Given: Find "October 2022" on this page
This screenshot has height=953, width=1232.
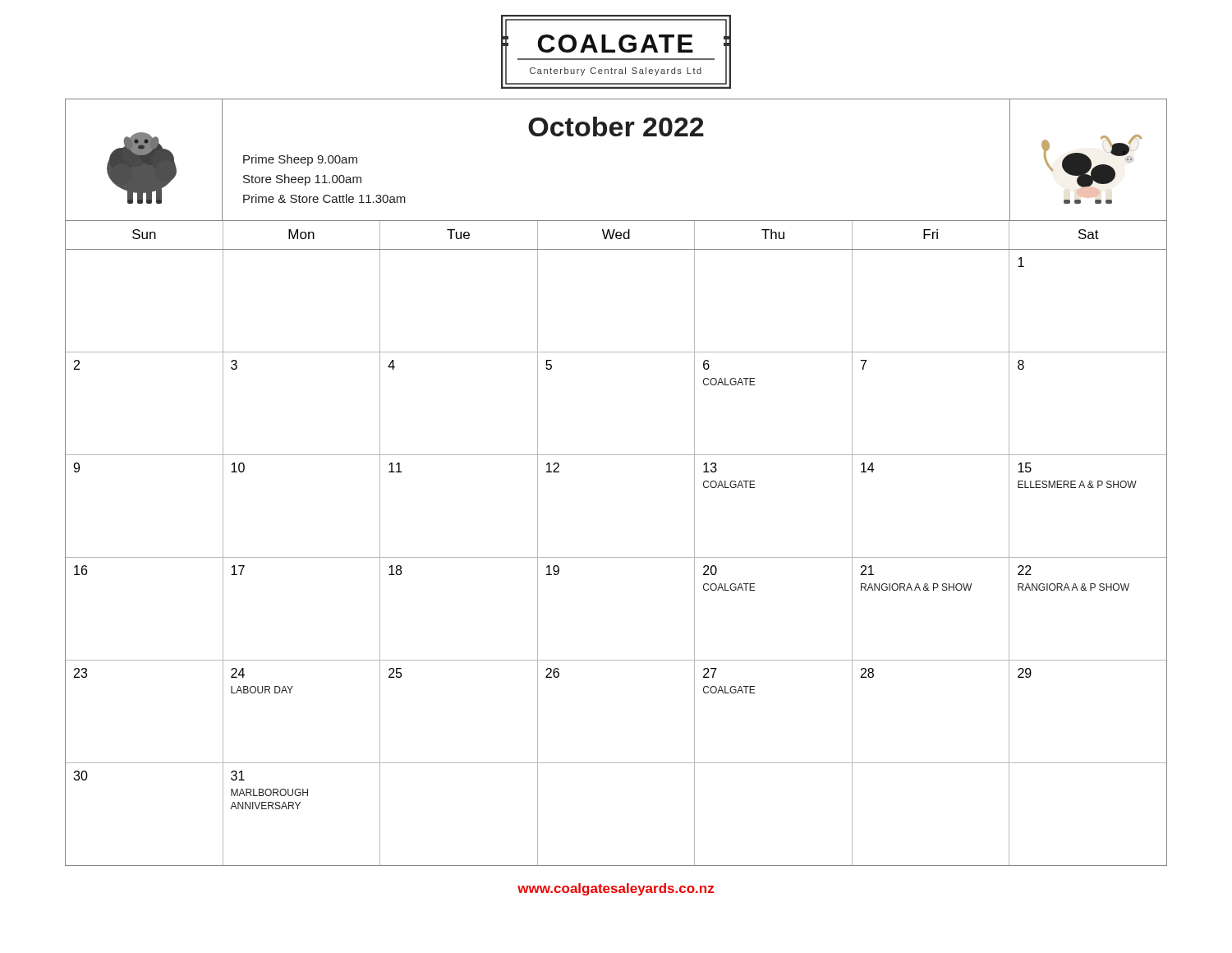Looking at the screenshot, I should click(616, 127).
